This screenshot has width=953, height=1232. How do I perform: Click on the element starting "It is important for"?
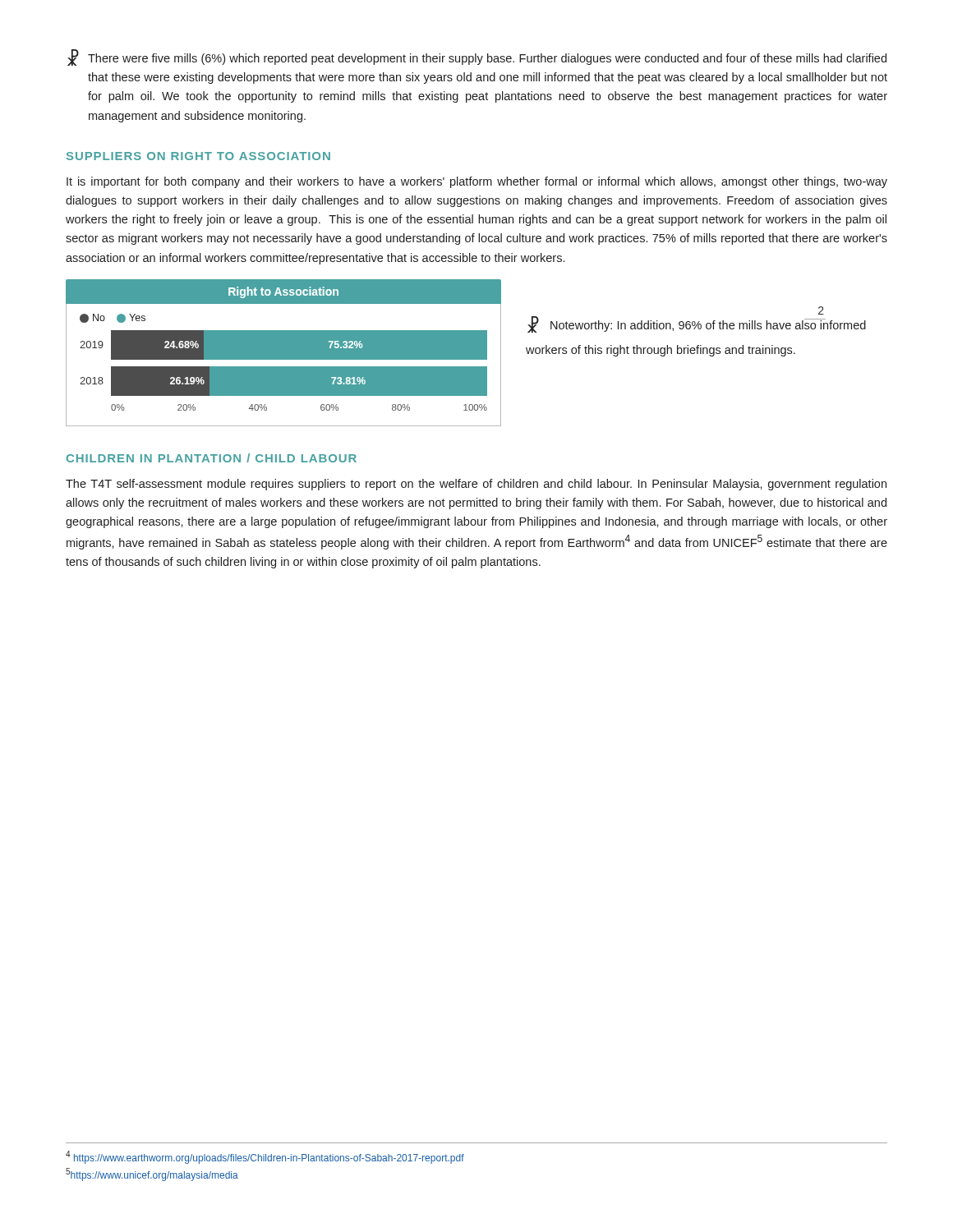pos(476,219)
